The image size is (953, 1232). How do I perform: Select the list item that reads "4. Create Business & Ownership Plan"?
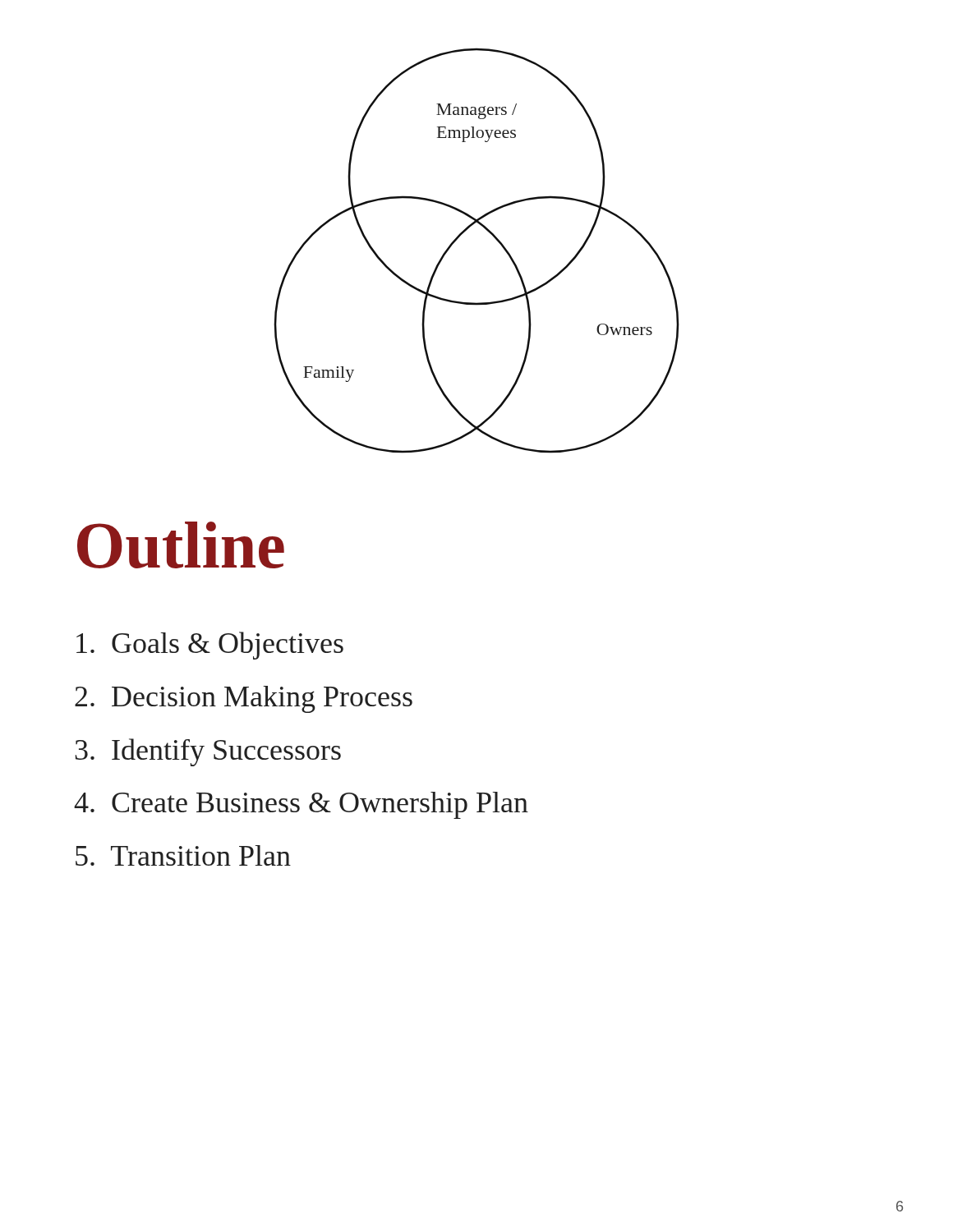point(301,803)
